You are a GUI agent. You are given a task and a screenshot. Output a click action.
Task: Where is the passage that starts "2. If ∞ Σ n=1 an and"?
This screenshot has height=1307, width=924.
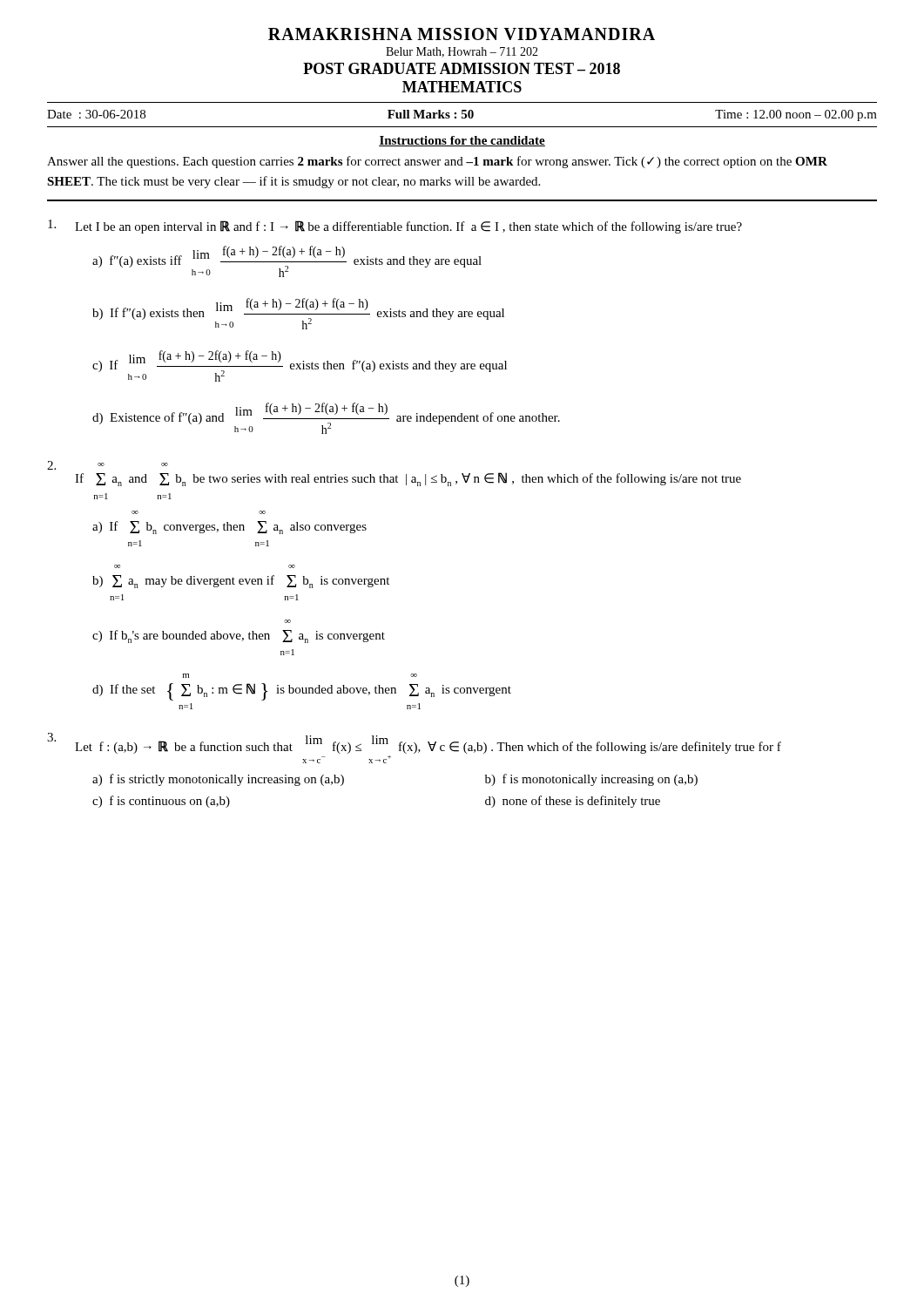[x=462, y=480]
